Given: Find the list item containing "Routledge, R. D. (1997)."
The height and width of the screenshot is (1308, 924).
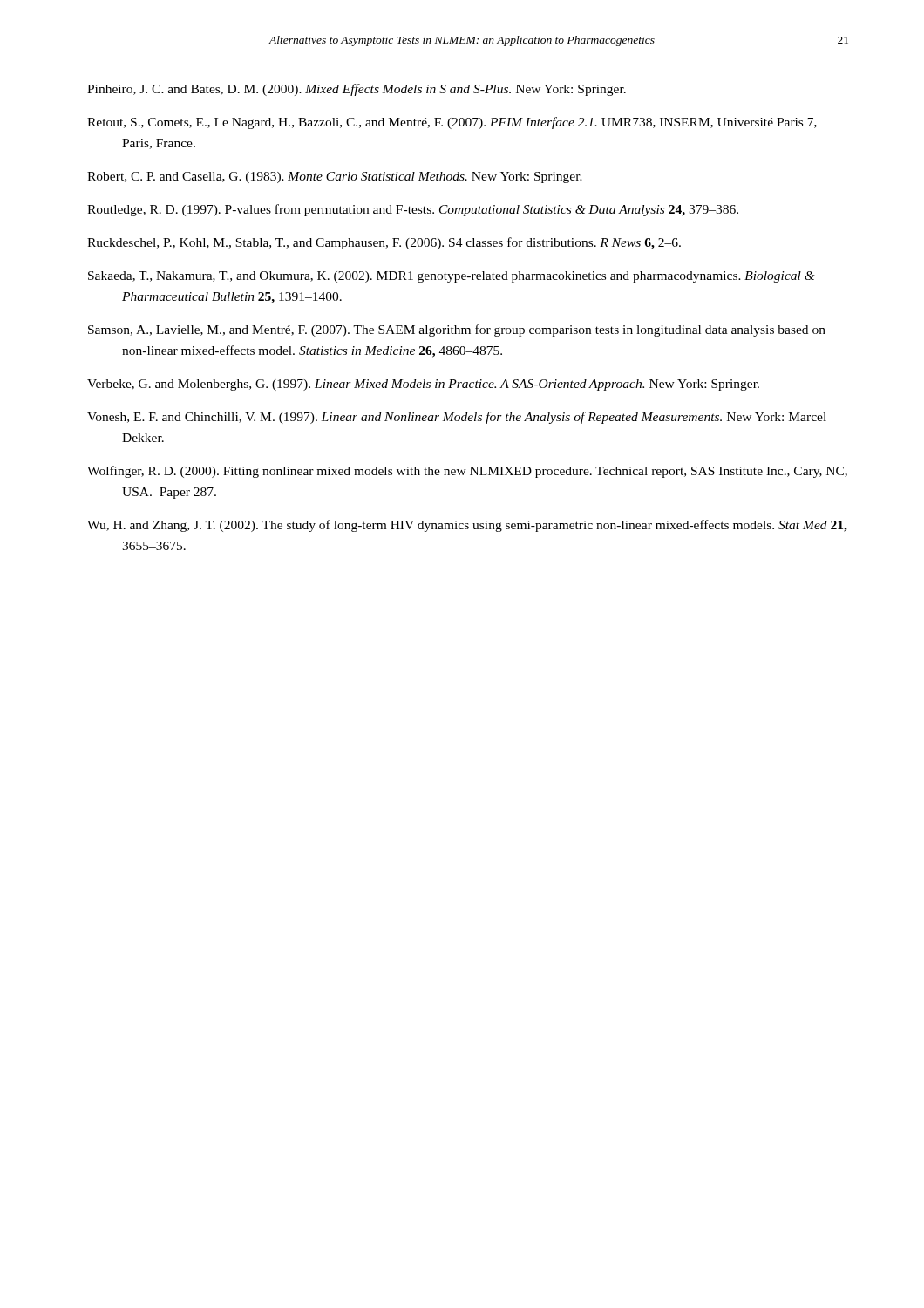Looking at the screenshot, I should point(413,209).
